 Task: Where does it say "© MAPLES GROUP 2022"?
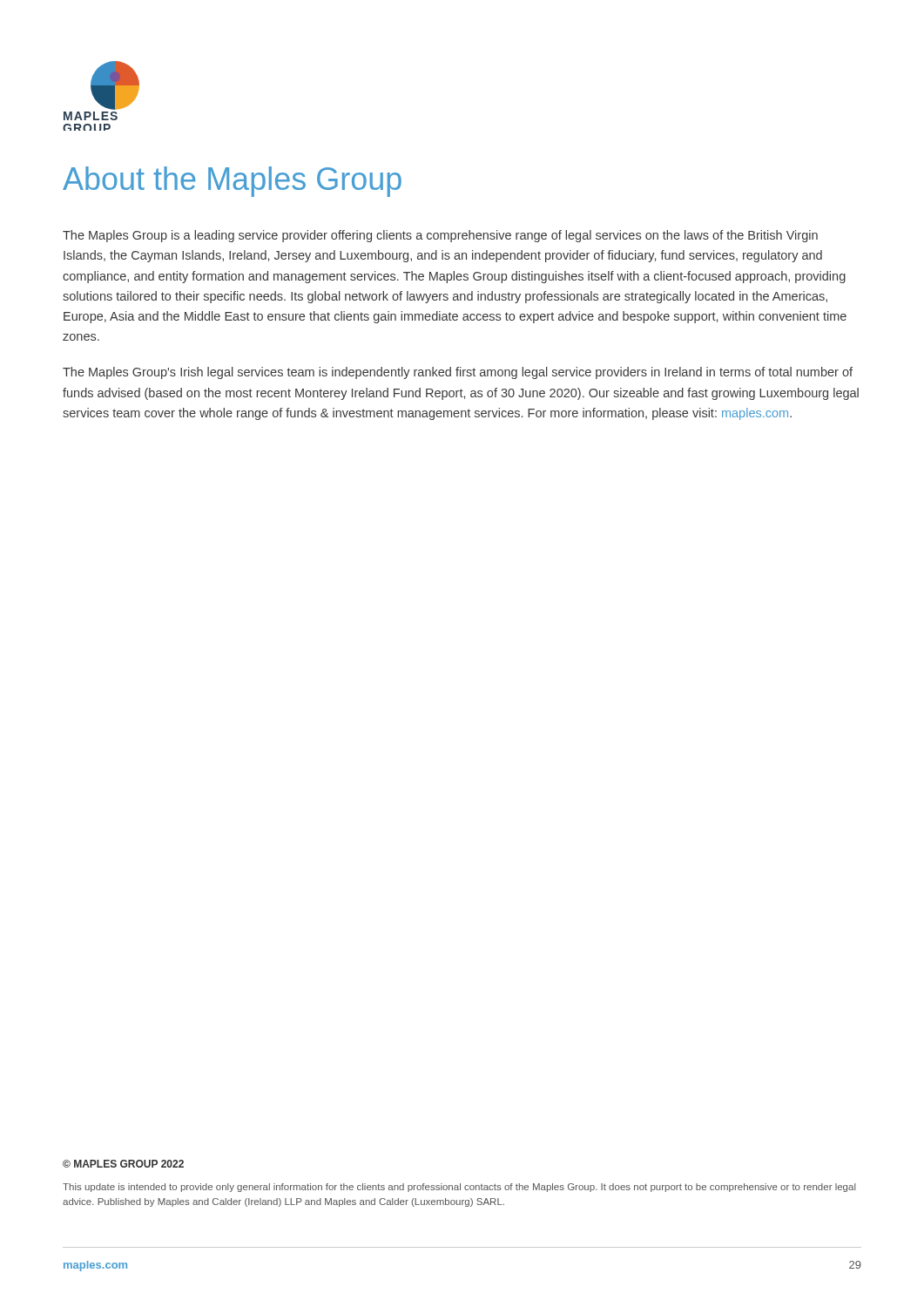[x=123, y=1164]
